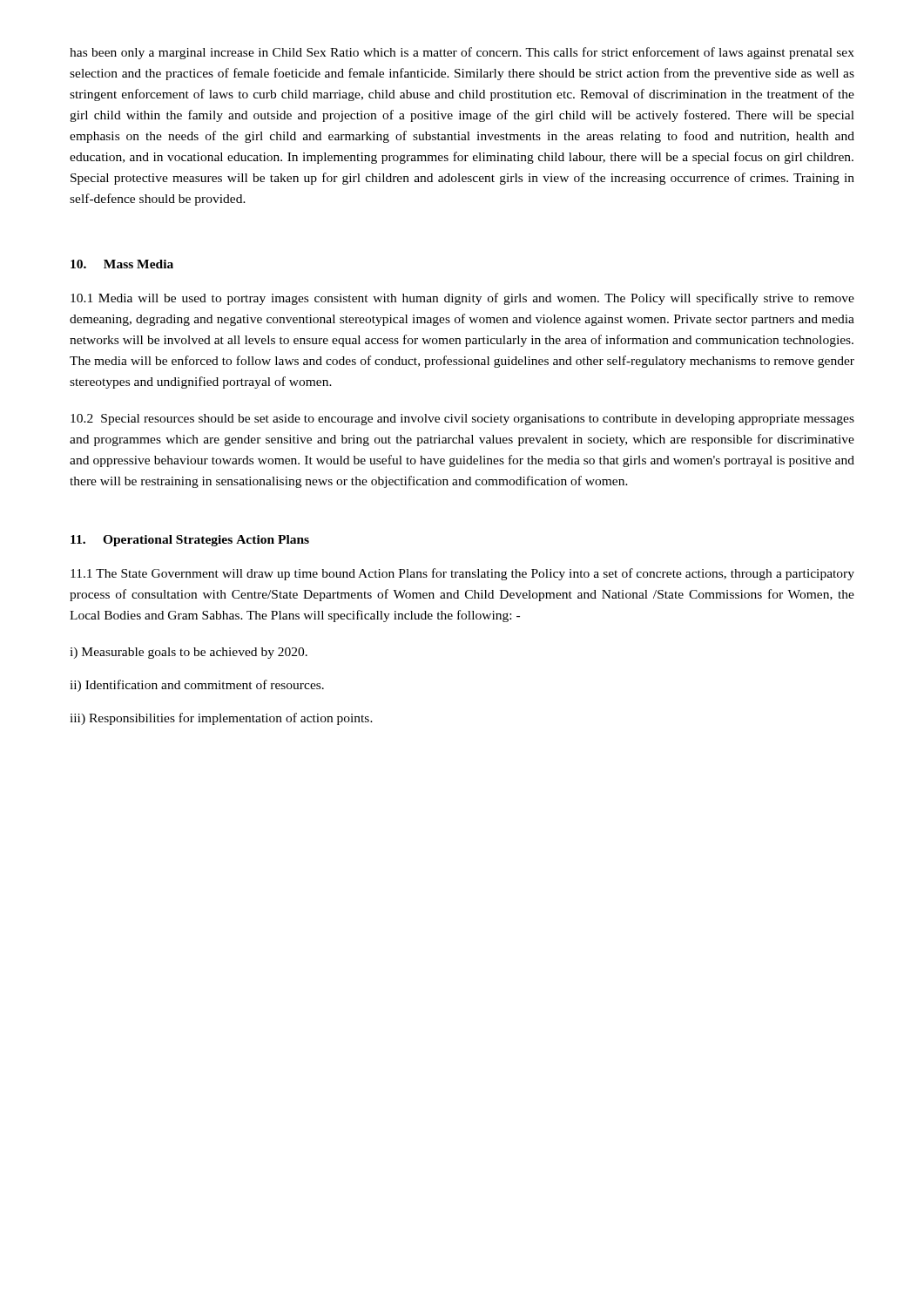Where does it say "i) Measurable goals to be achieved by 2020."?
This screenshot has width=924, height=1307.
pos(189,652)
